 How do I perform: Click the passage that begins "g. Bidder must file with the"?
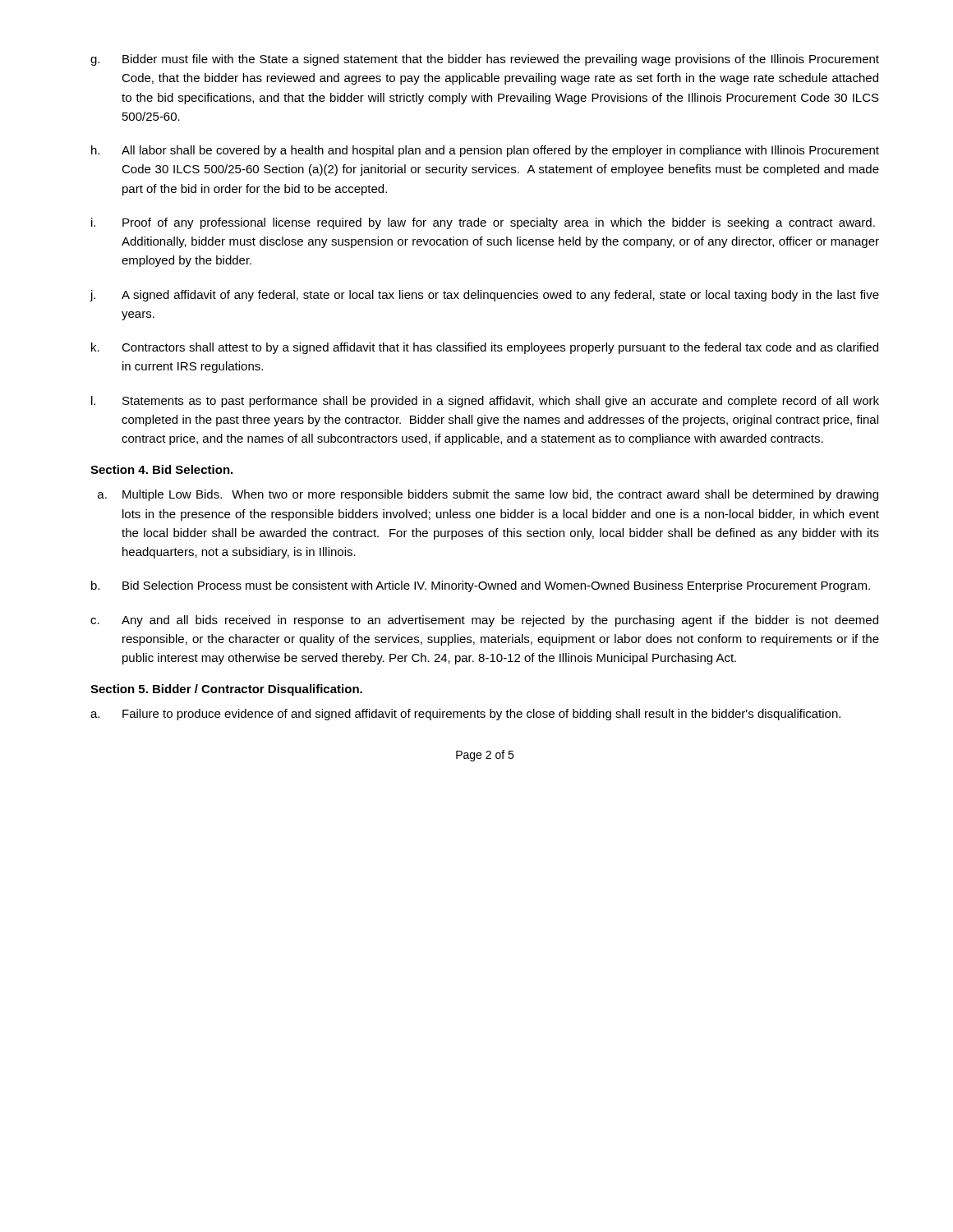485,87
